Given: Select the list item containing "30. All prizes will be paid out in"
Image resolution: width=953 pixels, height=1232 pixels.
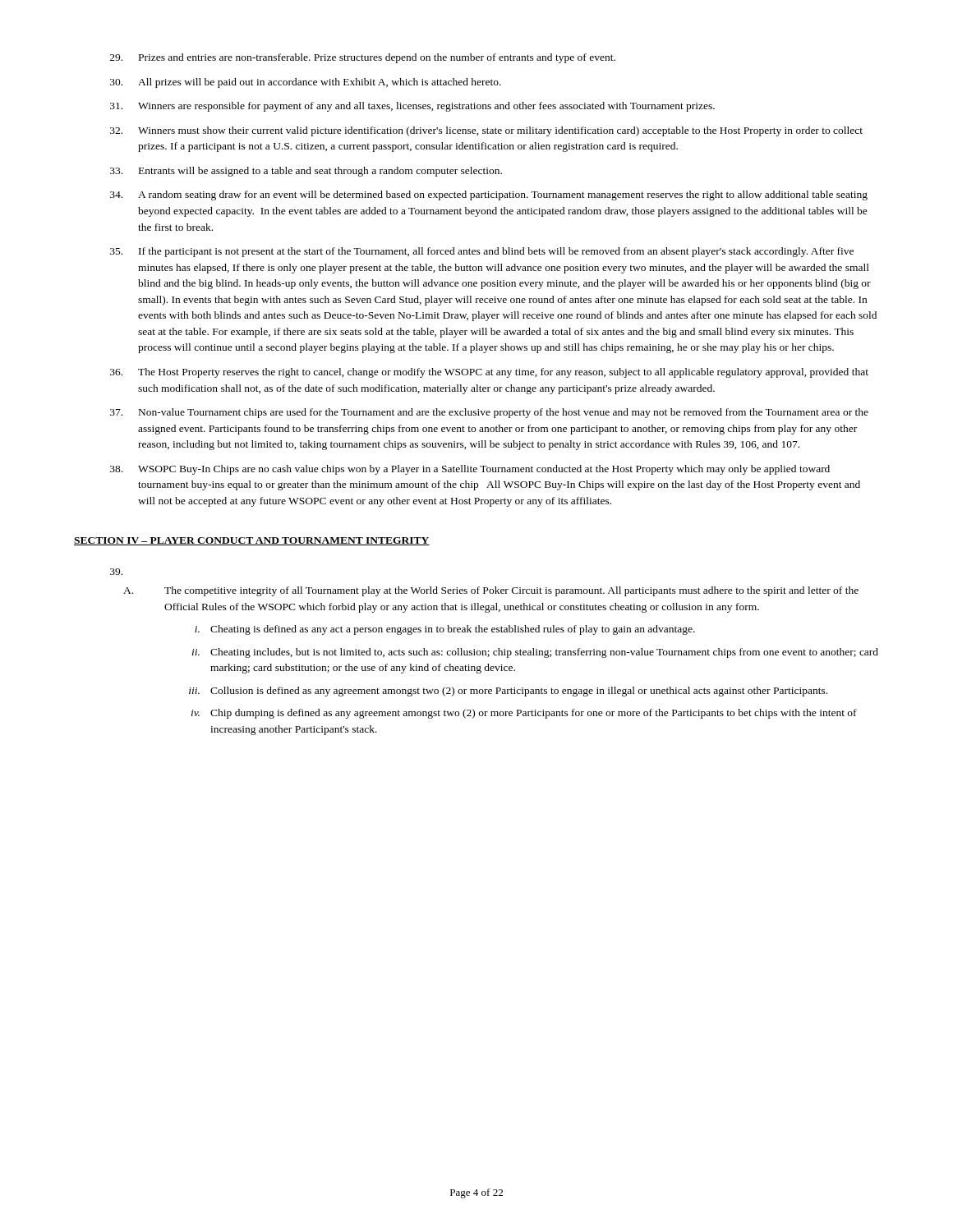Looking at the screenshot, I should pyautogui.click(x=476, y=82).
